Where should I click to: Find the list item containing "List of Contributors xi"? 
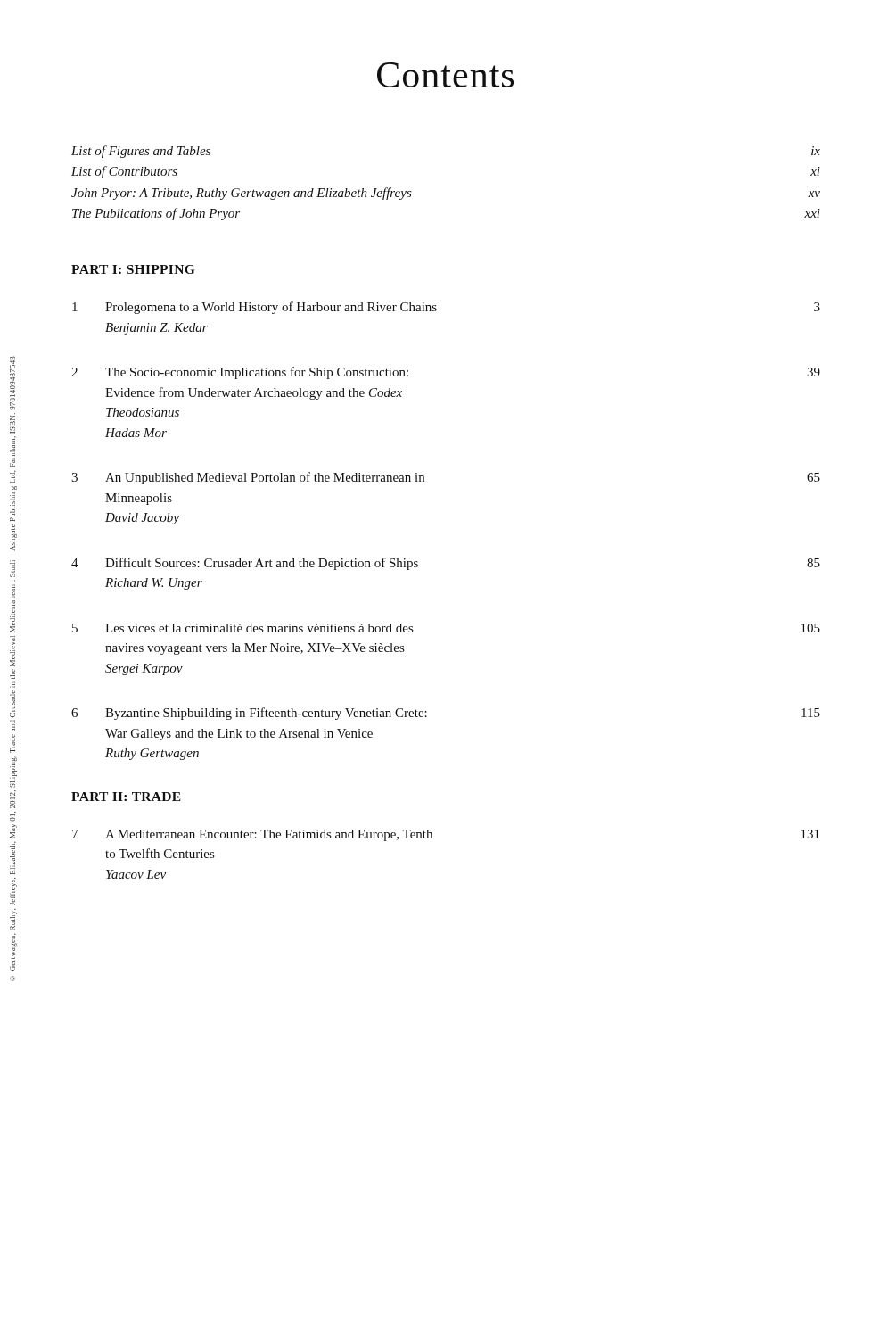point(127,171)
